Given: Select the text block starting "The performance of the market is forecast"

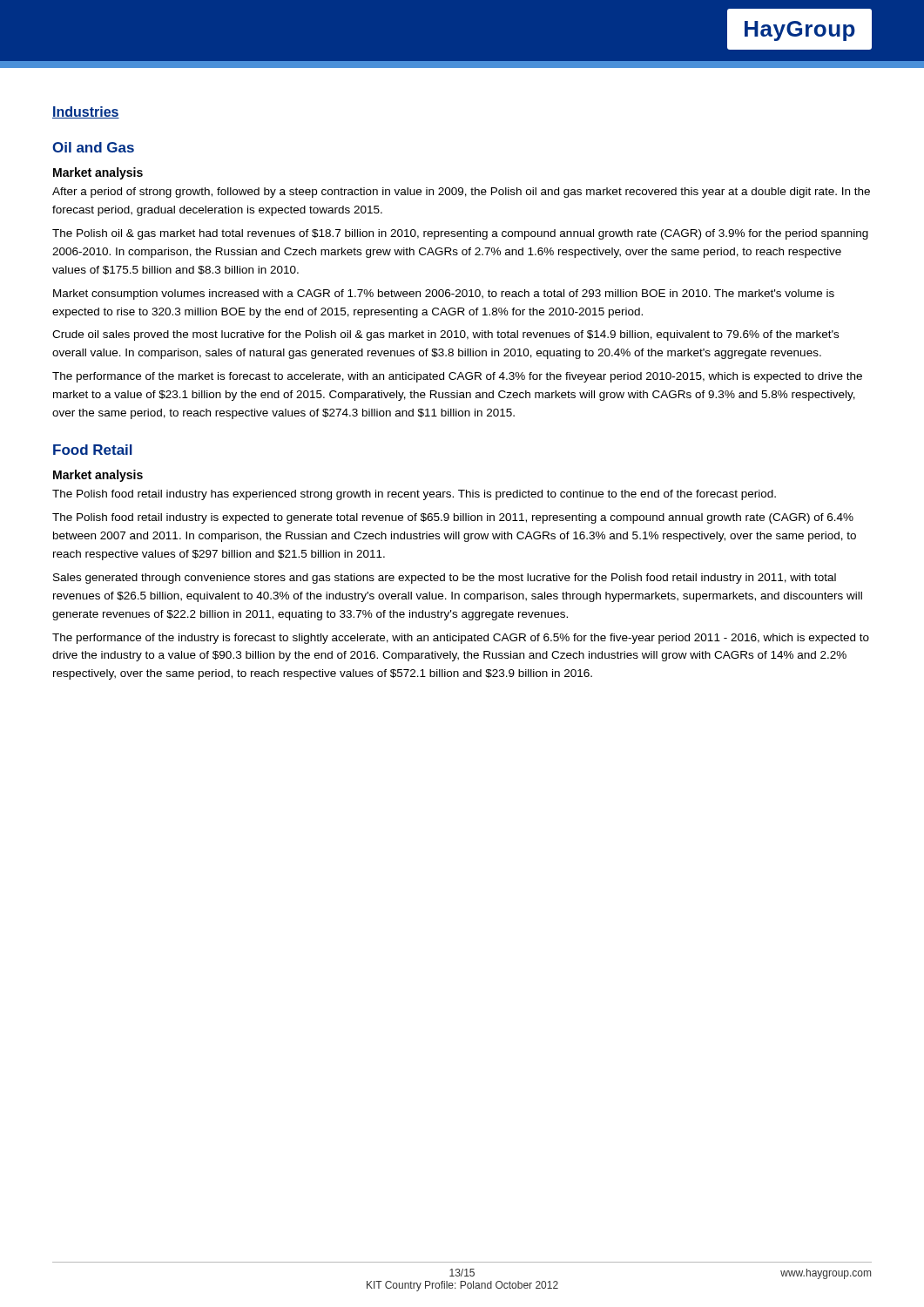Looking at the screenshot, I should tap(457, 395).
